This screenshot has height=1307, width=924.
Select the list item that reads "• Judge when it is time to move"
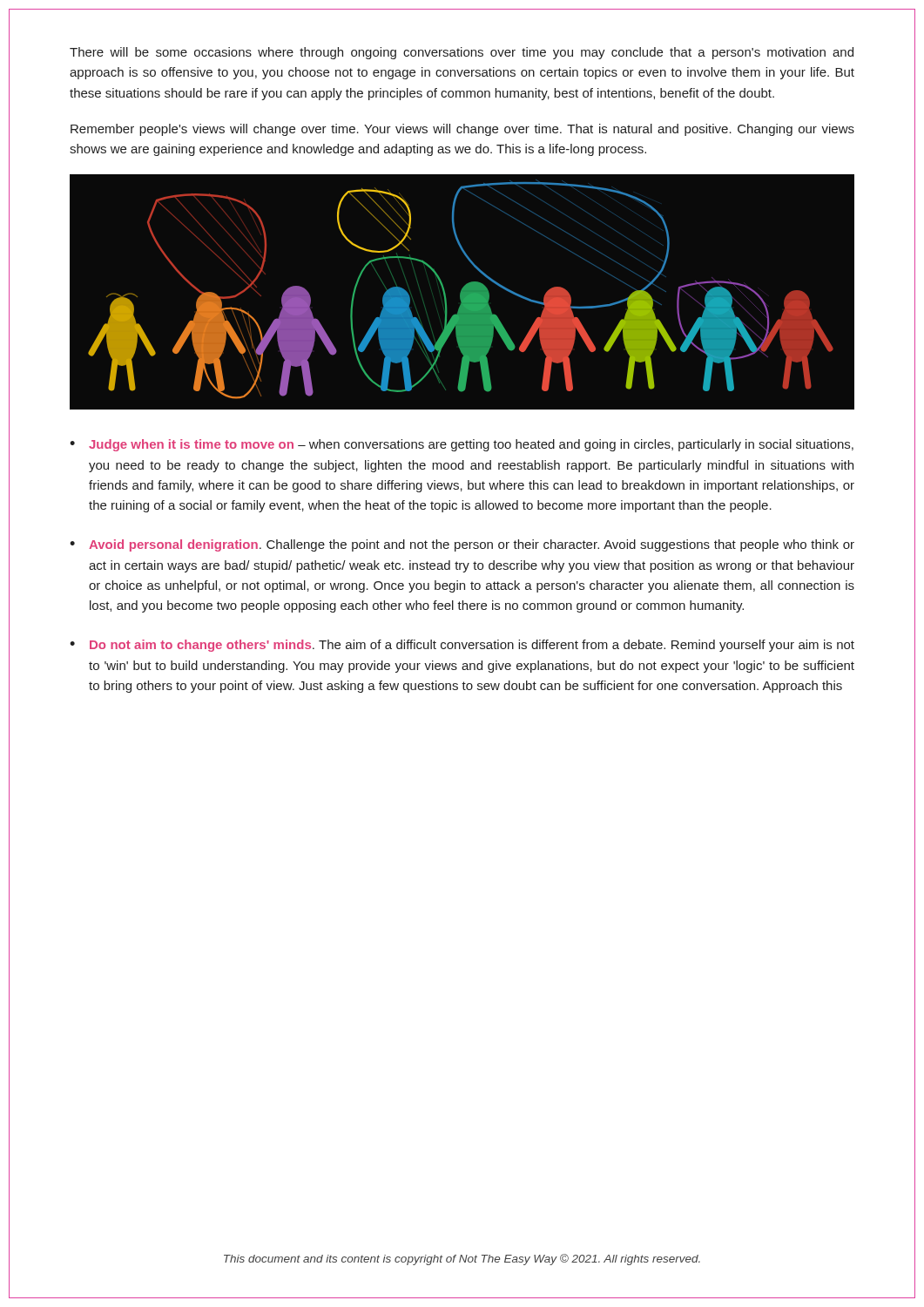462,475
